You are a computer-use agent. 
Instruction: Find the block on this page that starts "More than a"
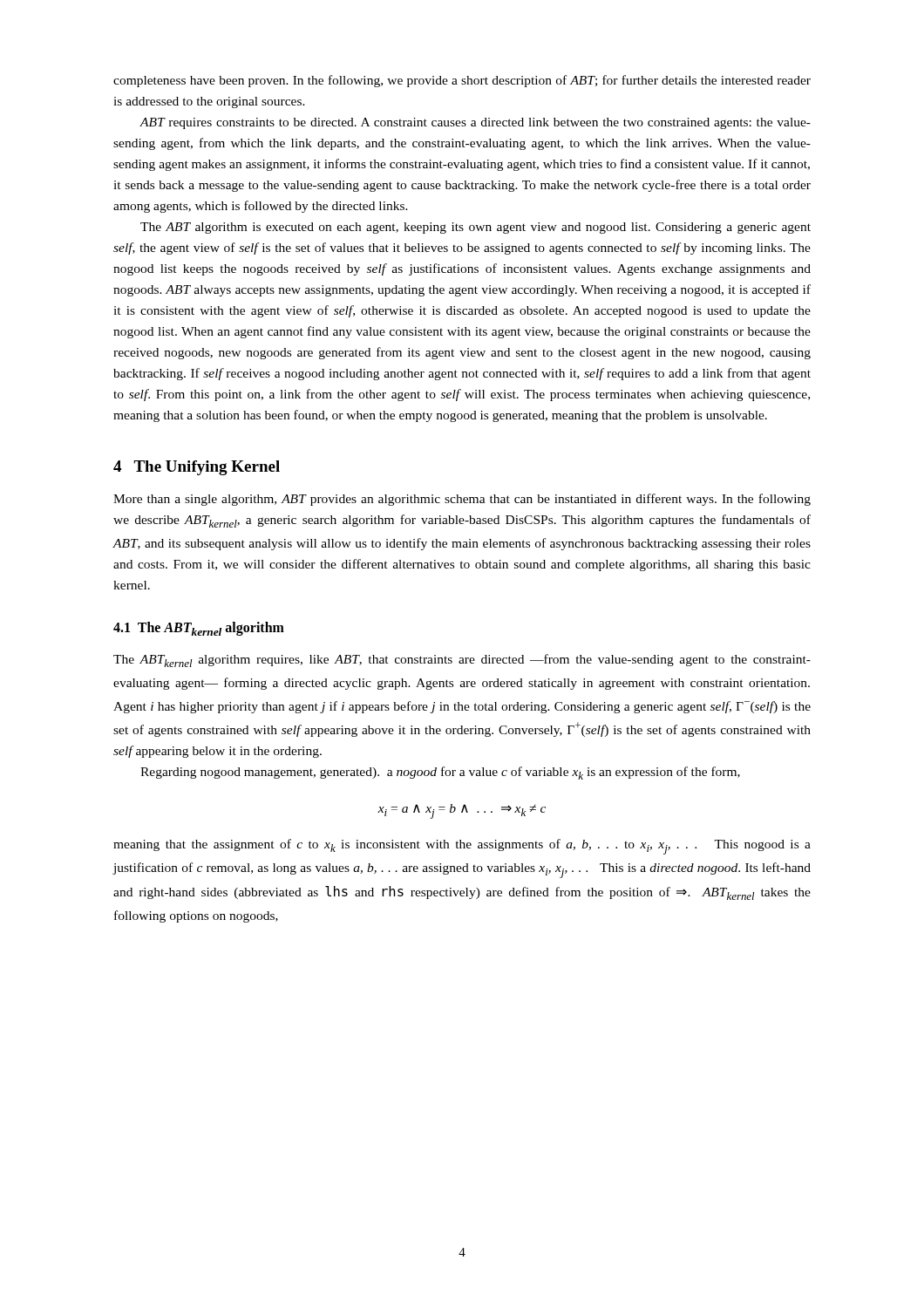pos(462,542)
